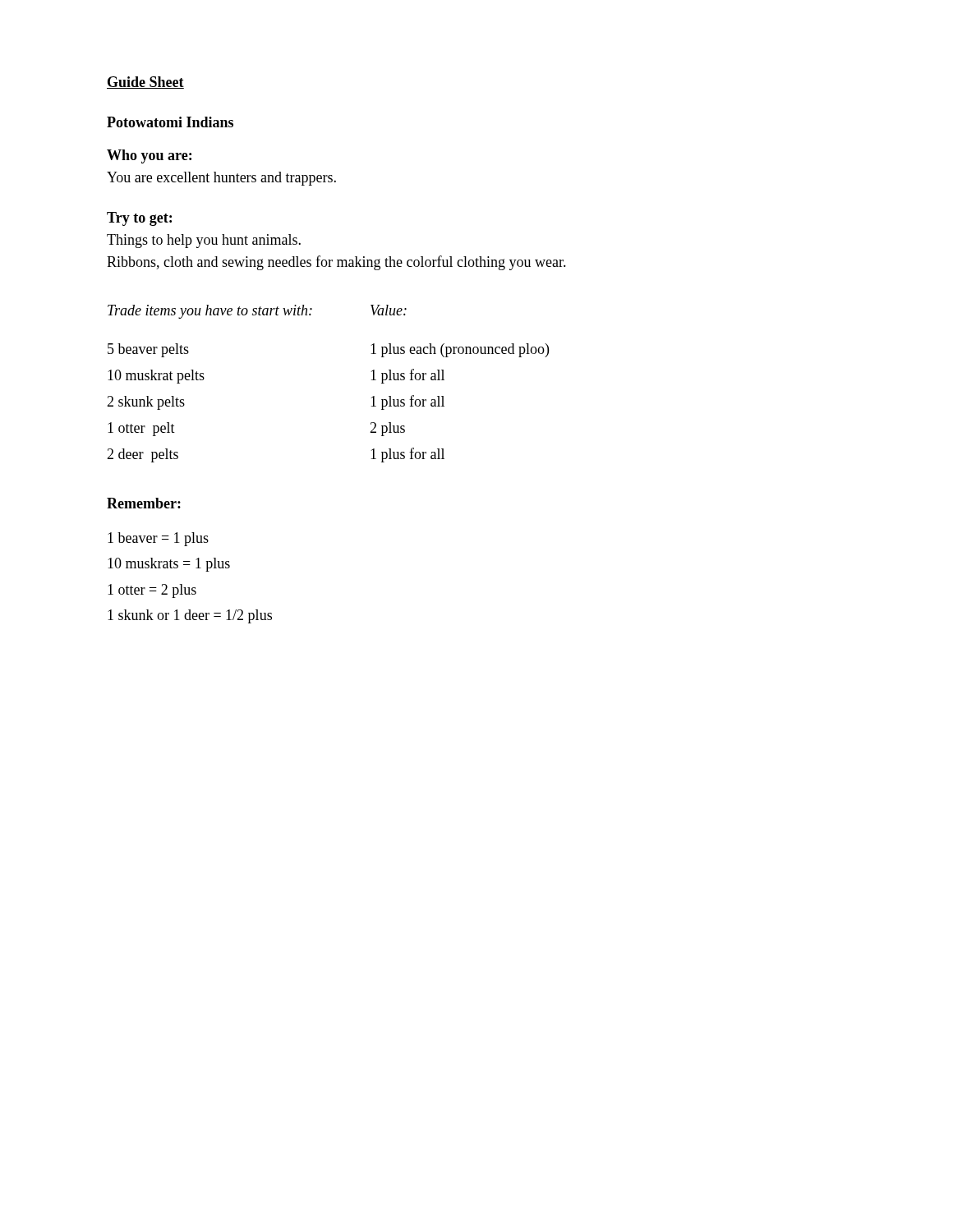Find "1 beaver = 1 plus" on this page
The height and width of the screenshot is (1232, 953).
(x=158, y=538)
